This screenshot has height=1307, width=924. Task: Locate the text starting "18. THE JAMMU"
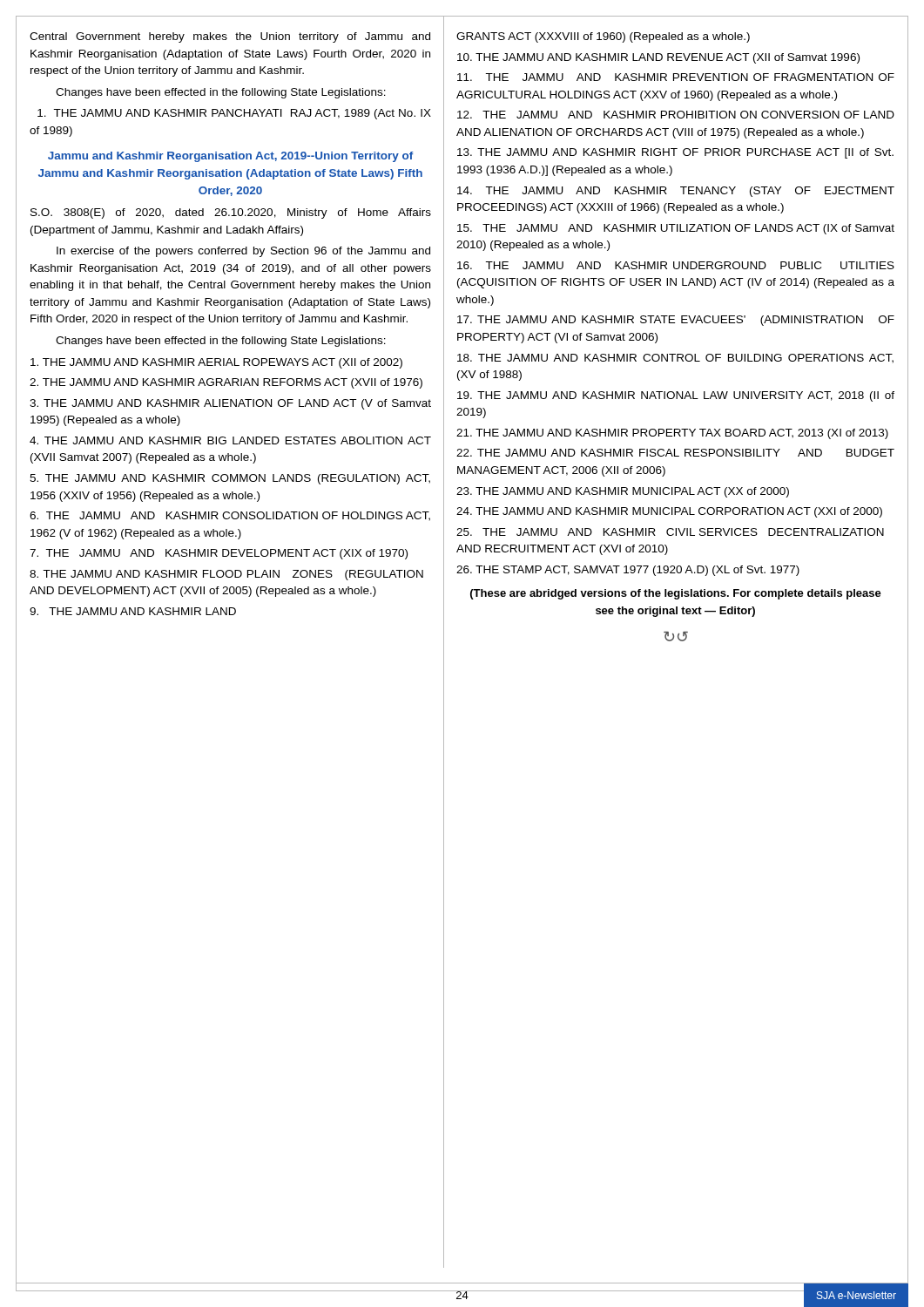pos(675,366)
